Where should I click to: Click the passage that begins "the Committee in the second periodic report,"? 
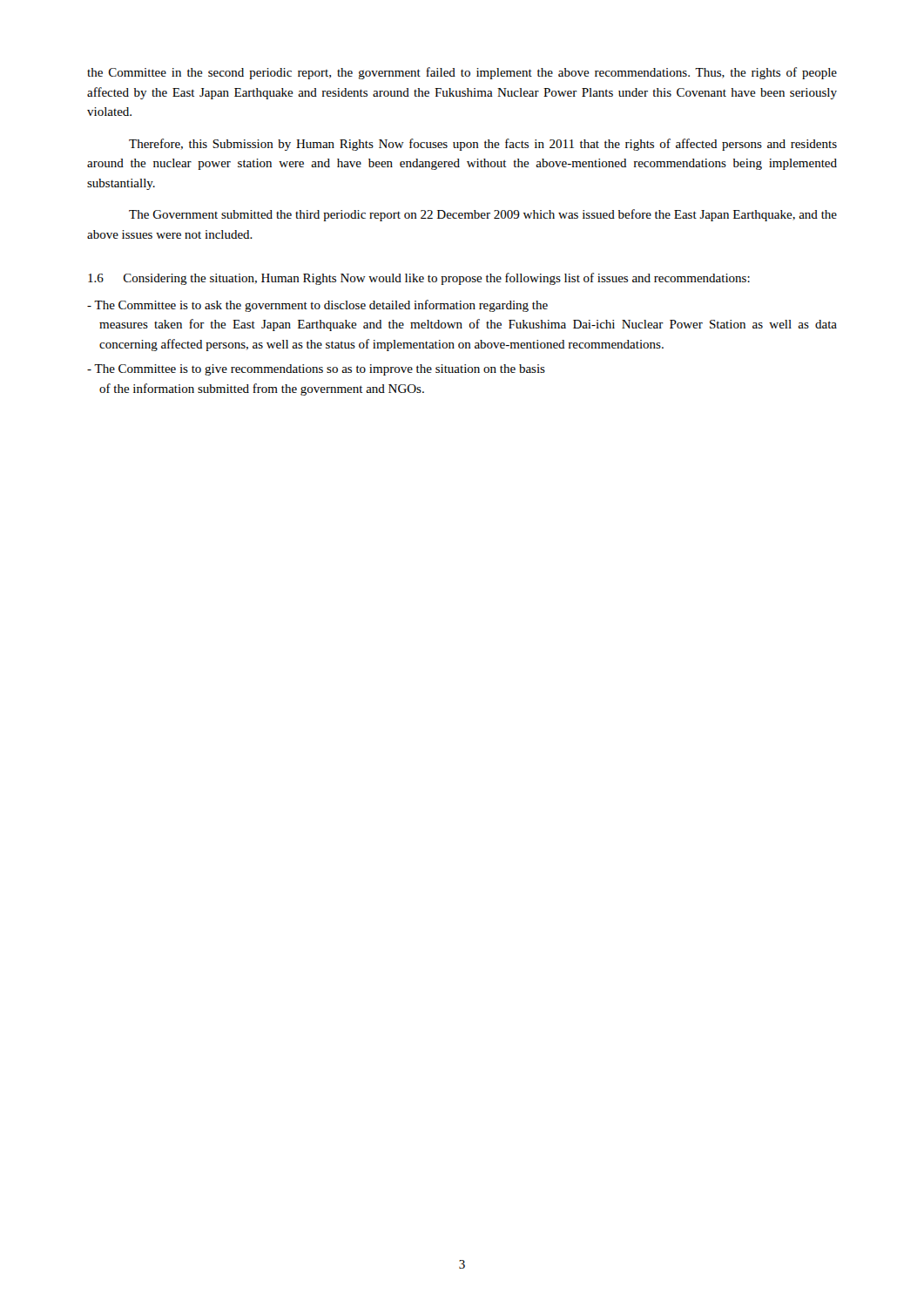coord(462,92)
